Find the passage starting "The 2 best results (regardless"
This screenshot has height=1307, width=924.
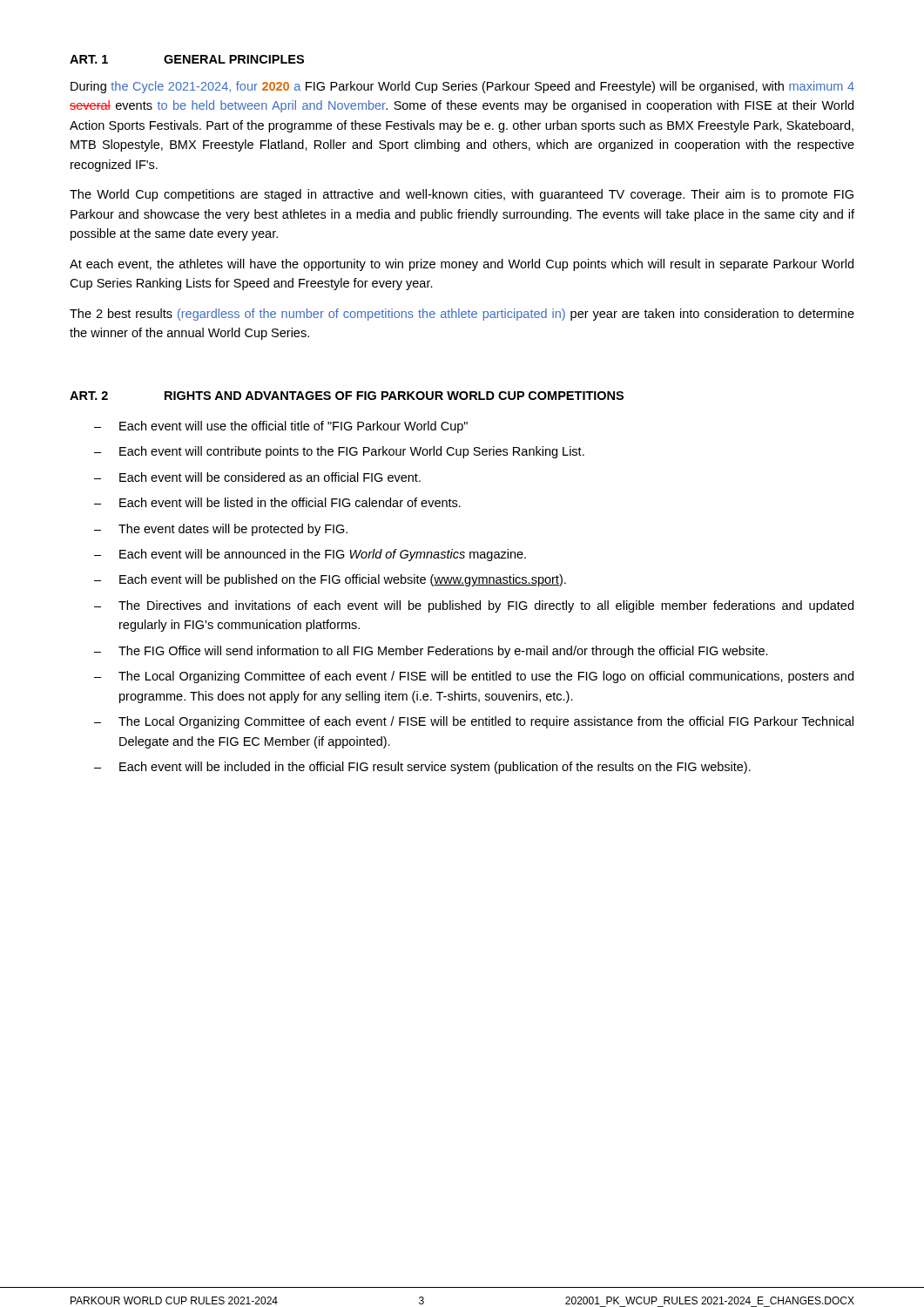tap(462, 323)
